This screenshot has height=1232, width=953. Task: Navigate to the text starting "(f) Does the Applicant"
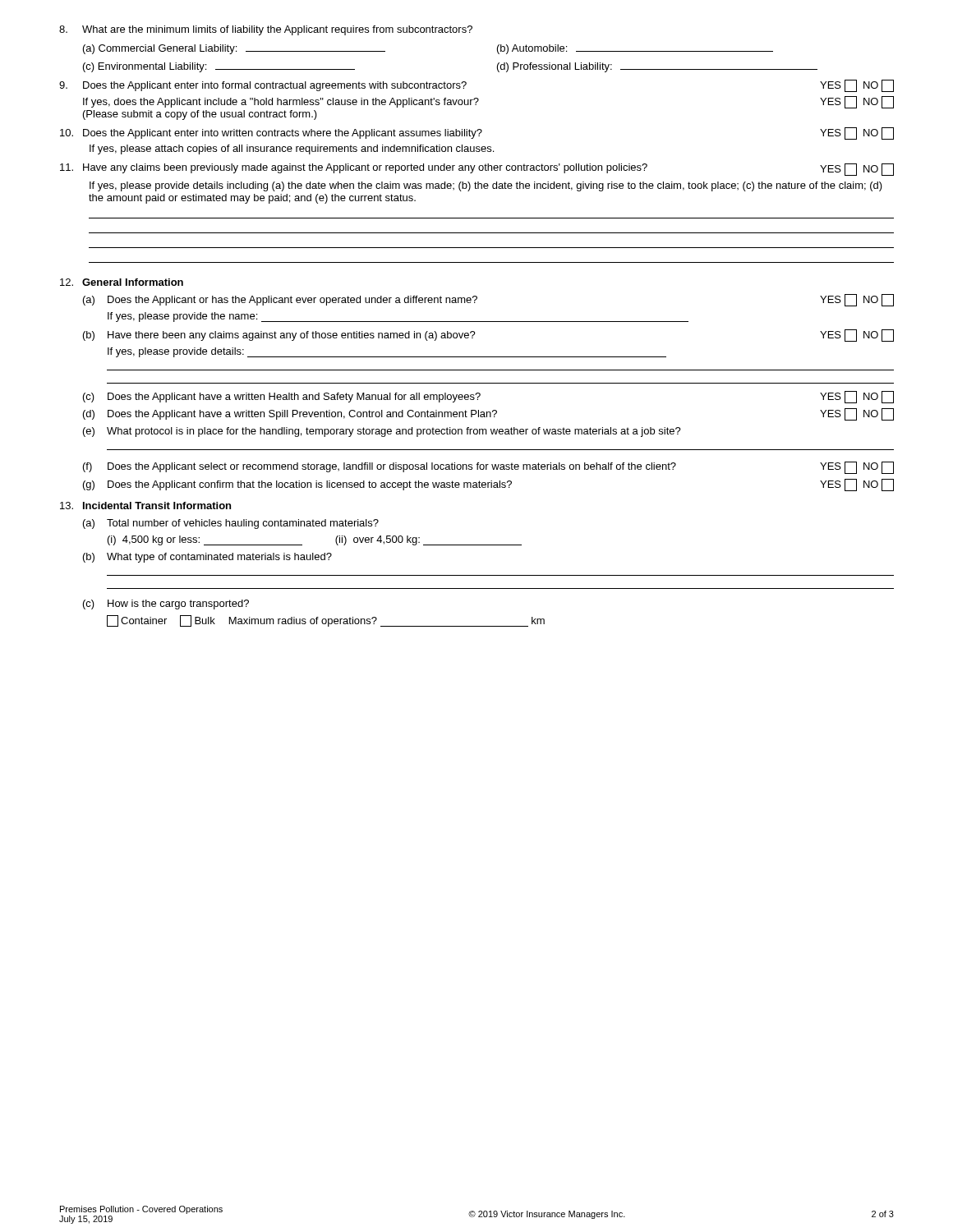coord(476,467)
